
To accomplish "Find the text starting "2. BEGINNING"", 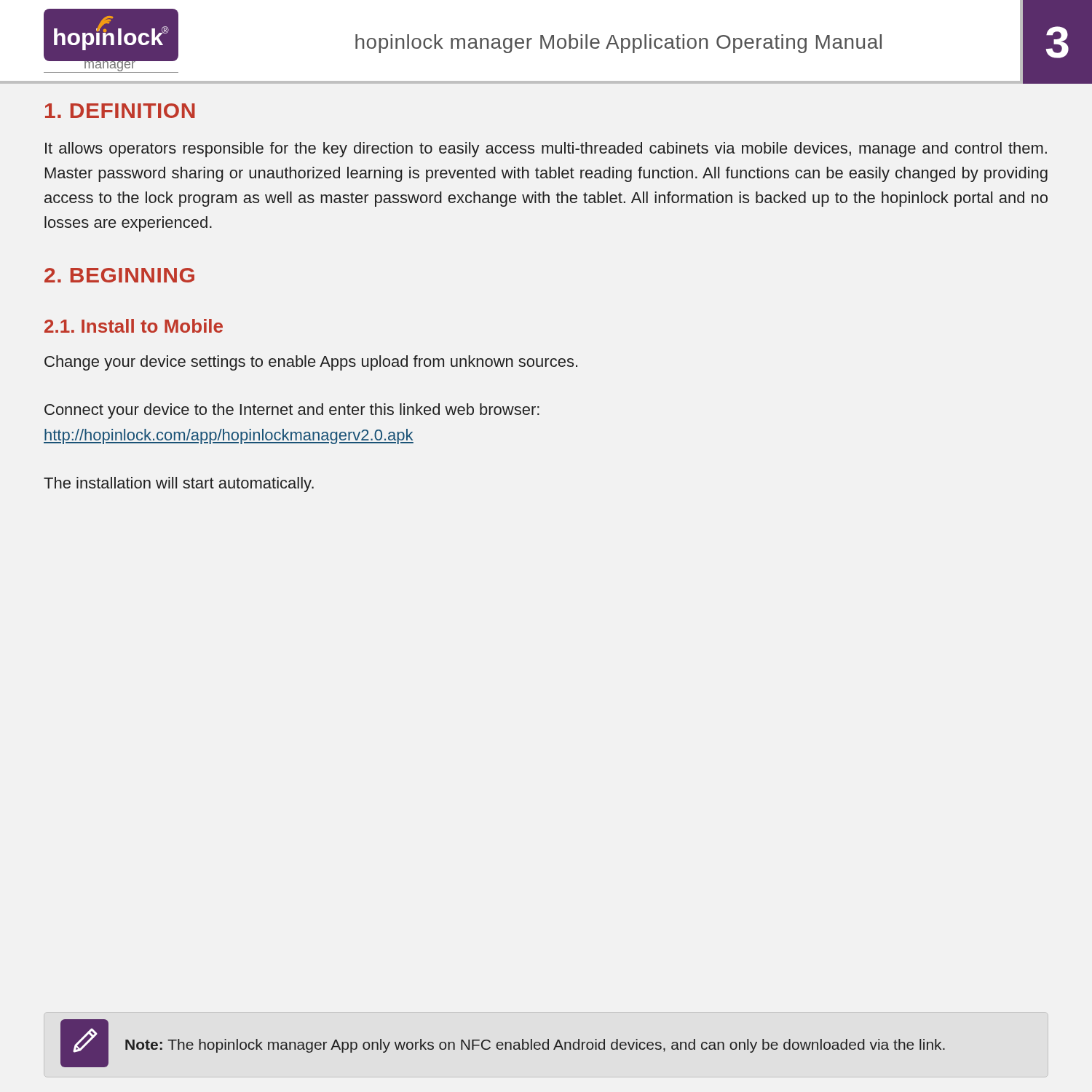I will 119,275.
